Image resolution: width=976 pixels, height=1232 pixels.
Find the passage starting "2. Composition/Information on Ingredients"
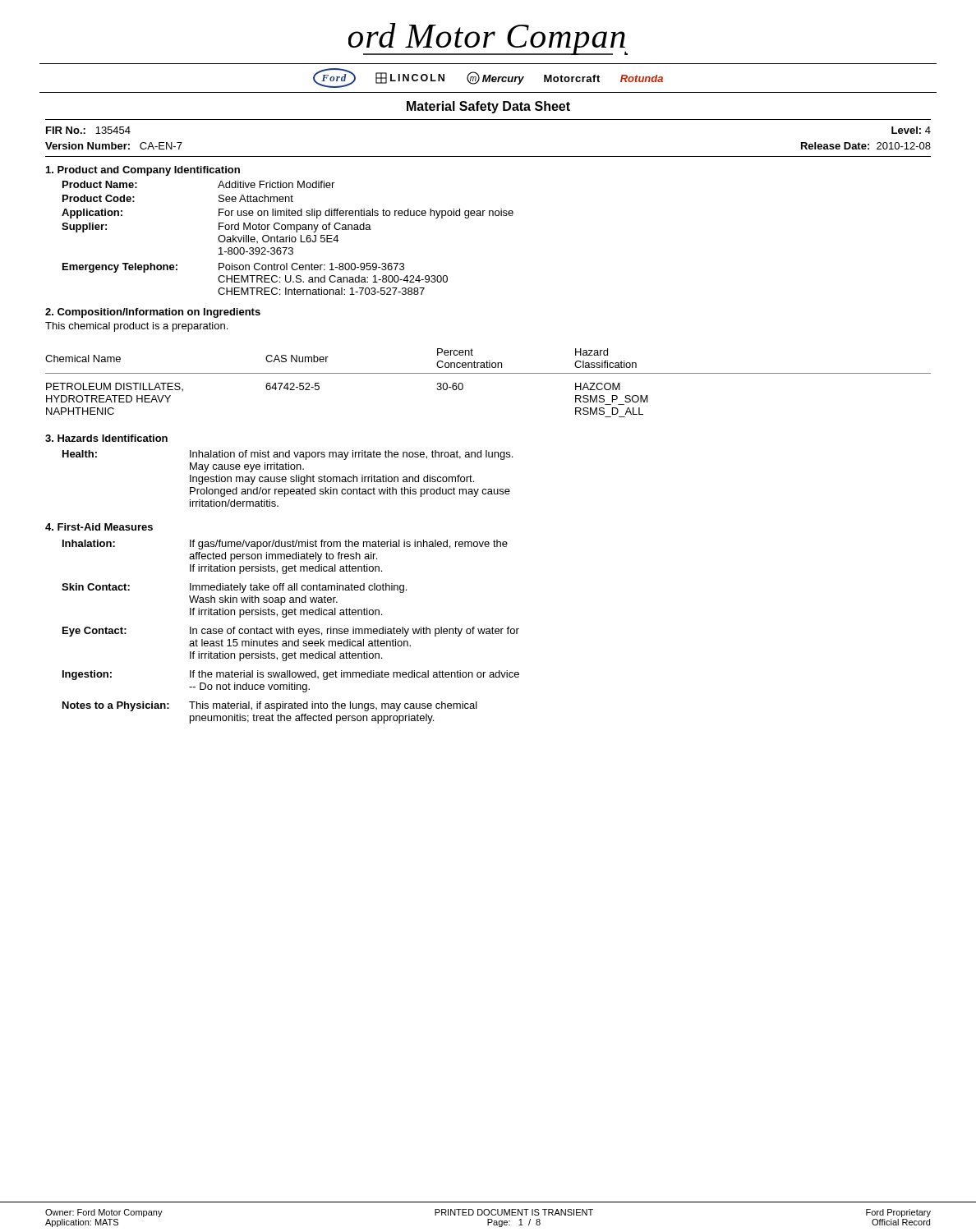click(x=153, y=312)
